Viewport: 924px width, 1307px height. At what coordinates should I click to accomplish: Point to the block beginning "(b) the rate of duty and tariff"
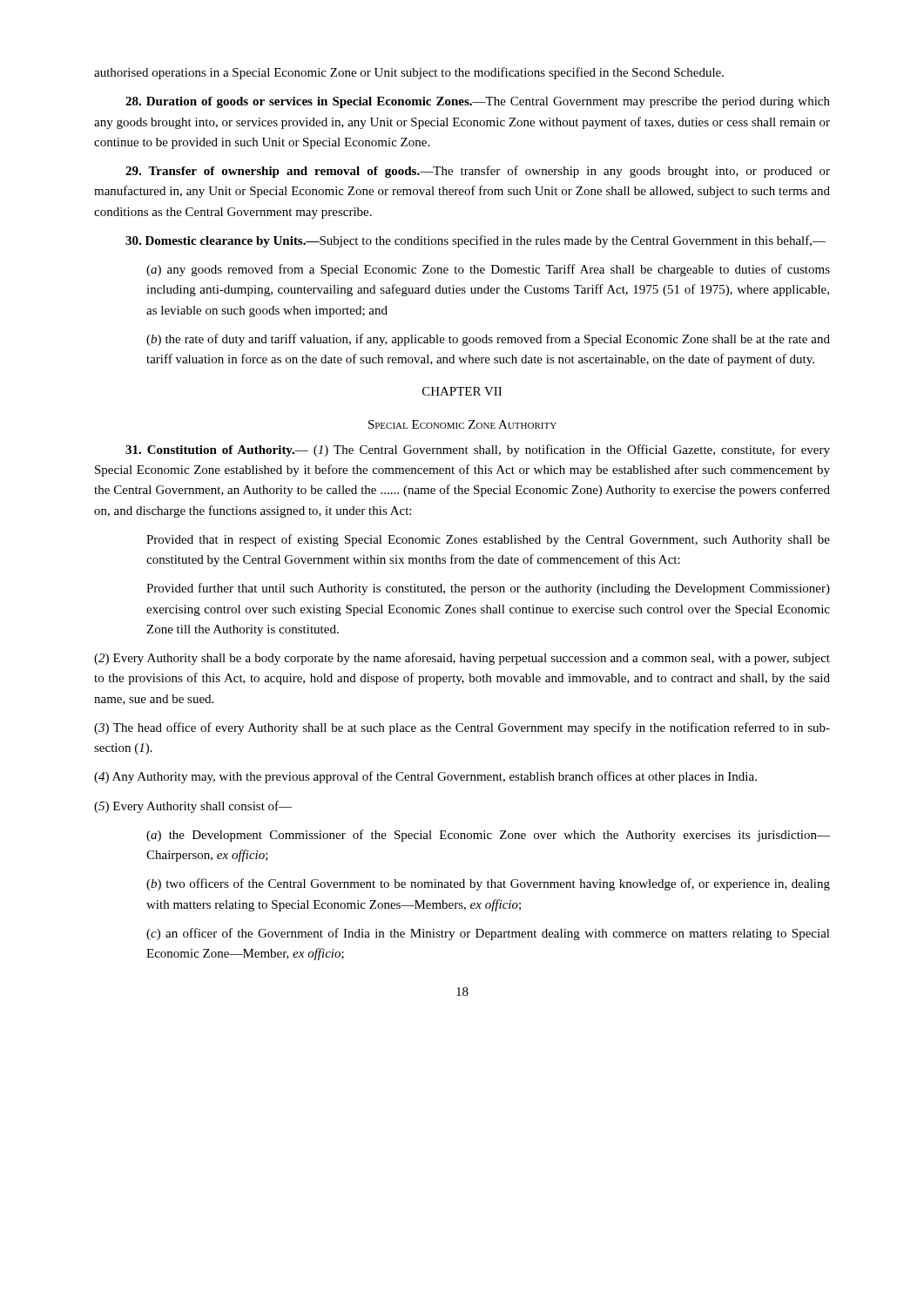(462, 349)
